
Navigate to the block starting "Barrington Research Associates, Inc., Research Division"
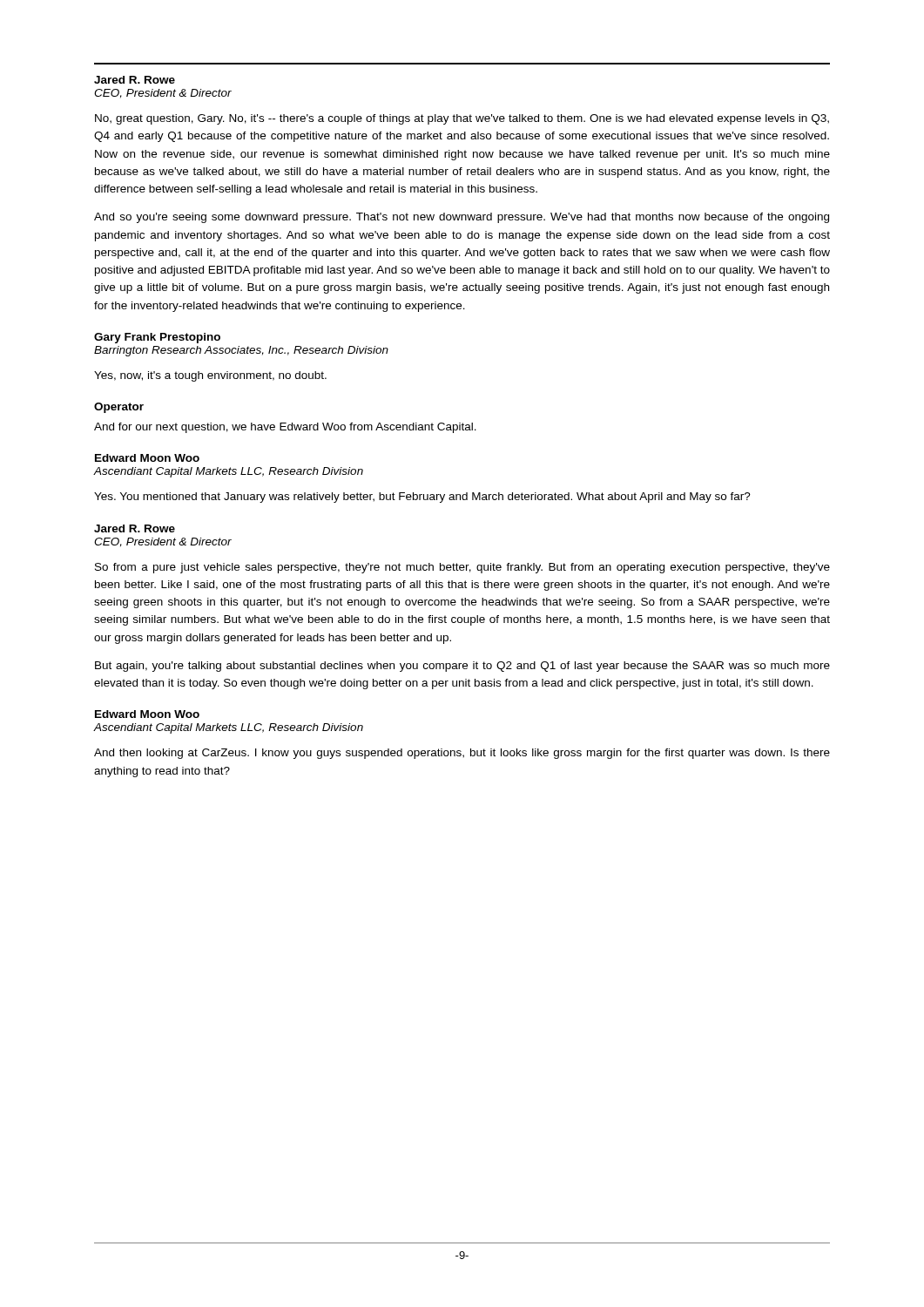click(241, 350)
